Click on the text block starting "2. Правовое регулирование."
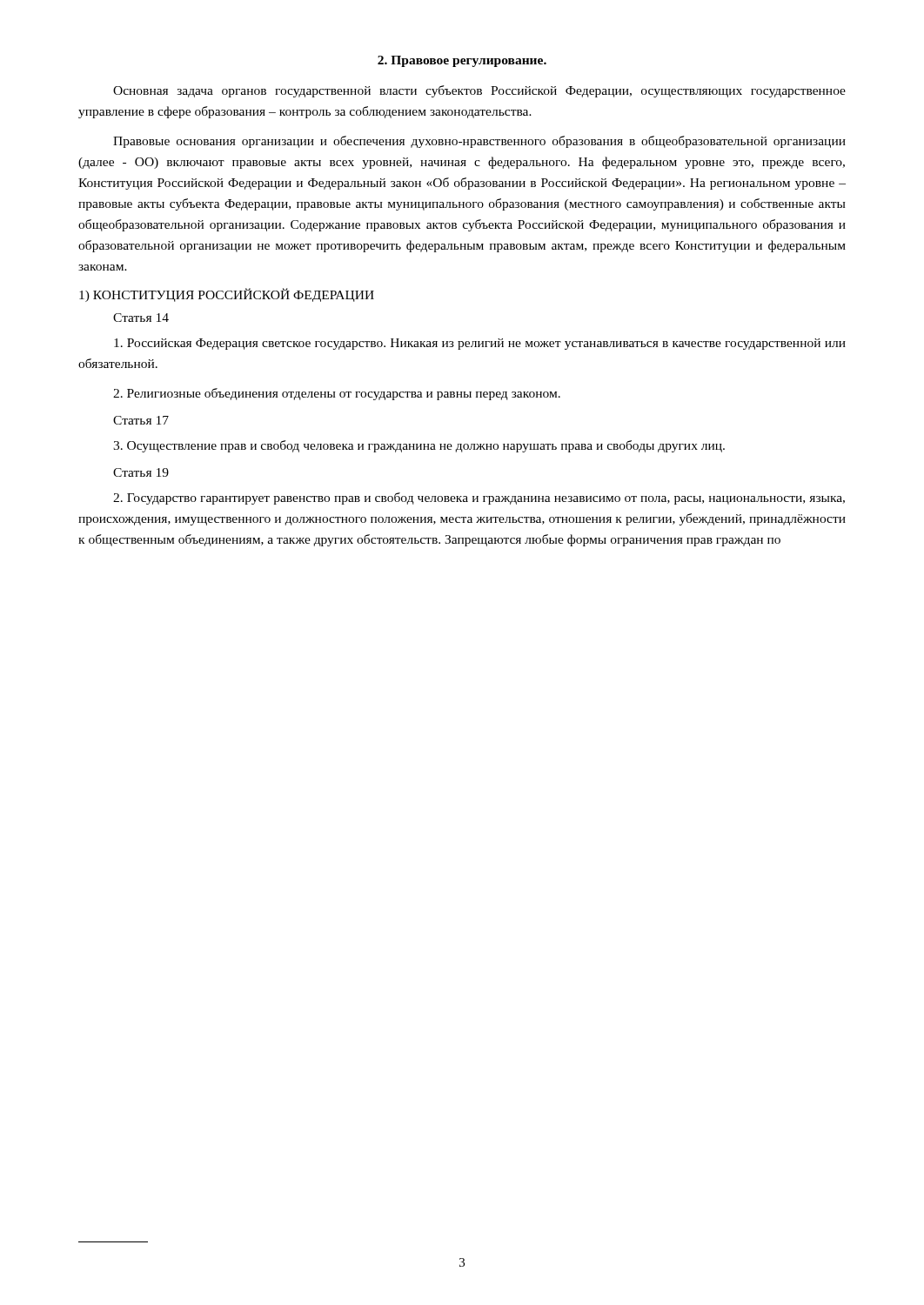This screenshot has width=924, height=1305. pyautogui.click(x=462, y=60)
